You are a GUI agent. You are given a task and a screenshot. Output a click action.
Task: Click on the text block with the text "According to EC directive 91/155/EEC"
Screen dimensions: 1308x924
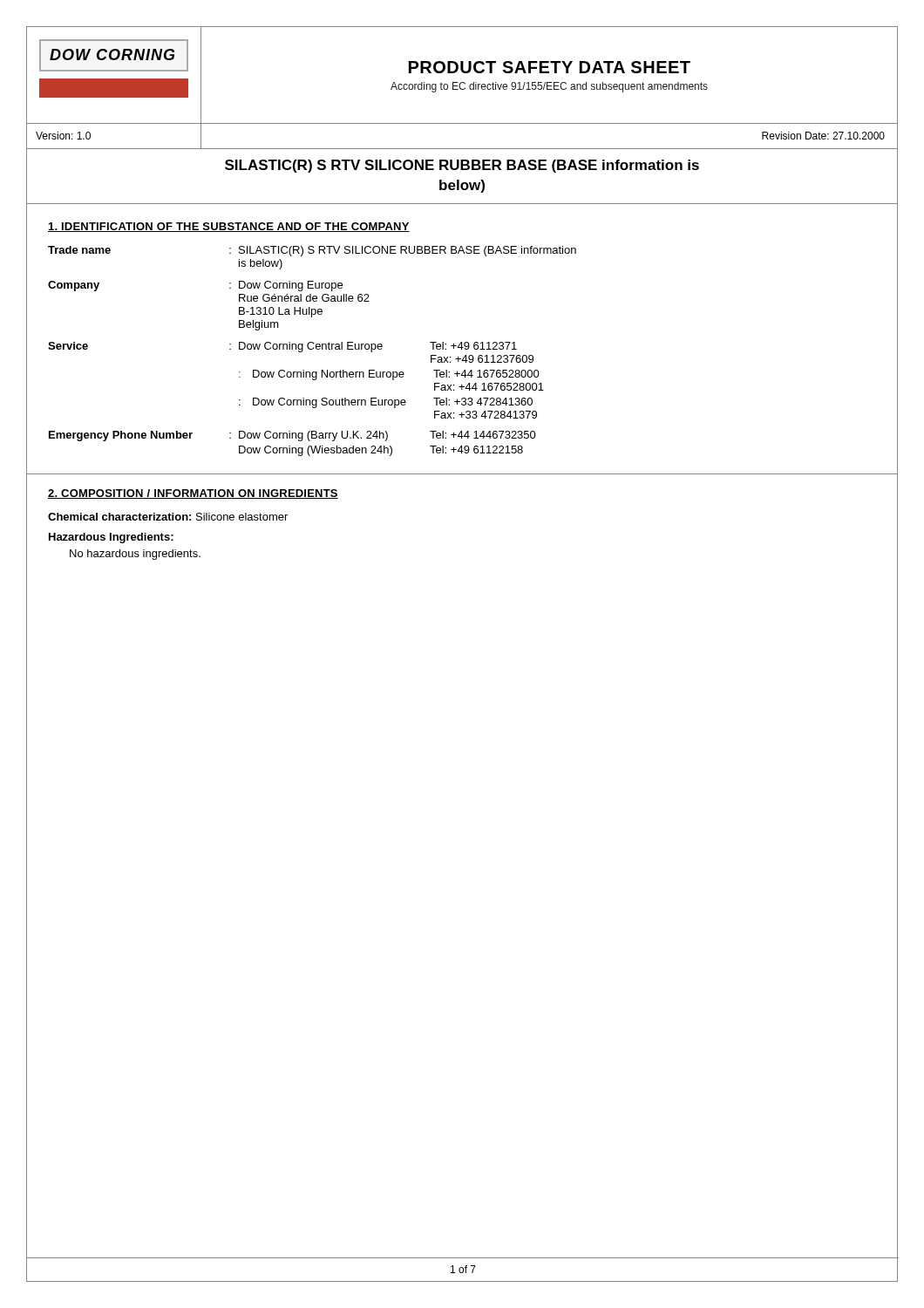[x=549, y=86]
